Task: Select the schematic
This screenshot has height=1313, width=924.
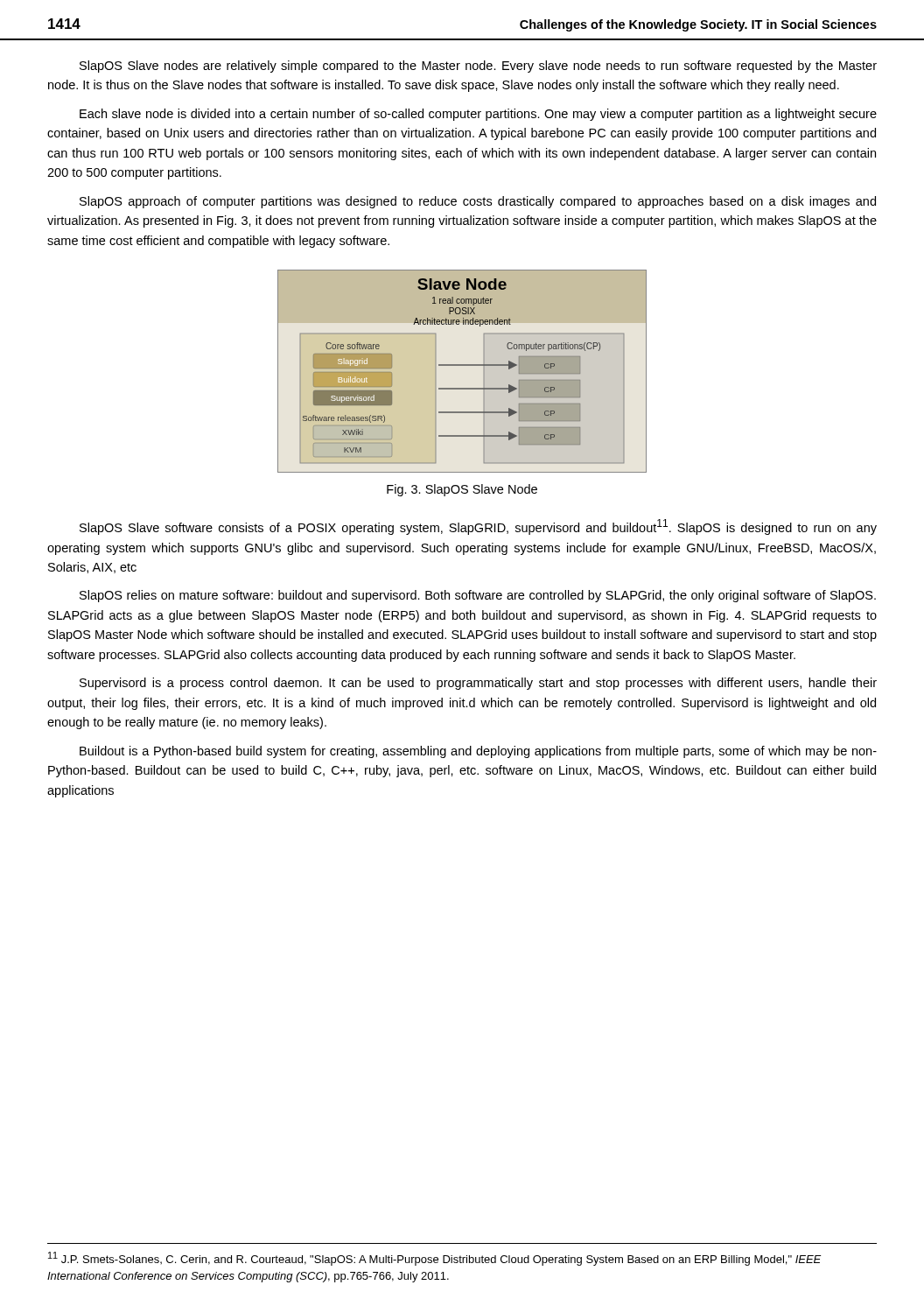Action: click(x=462, y=373)
